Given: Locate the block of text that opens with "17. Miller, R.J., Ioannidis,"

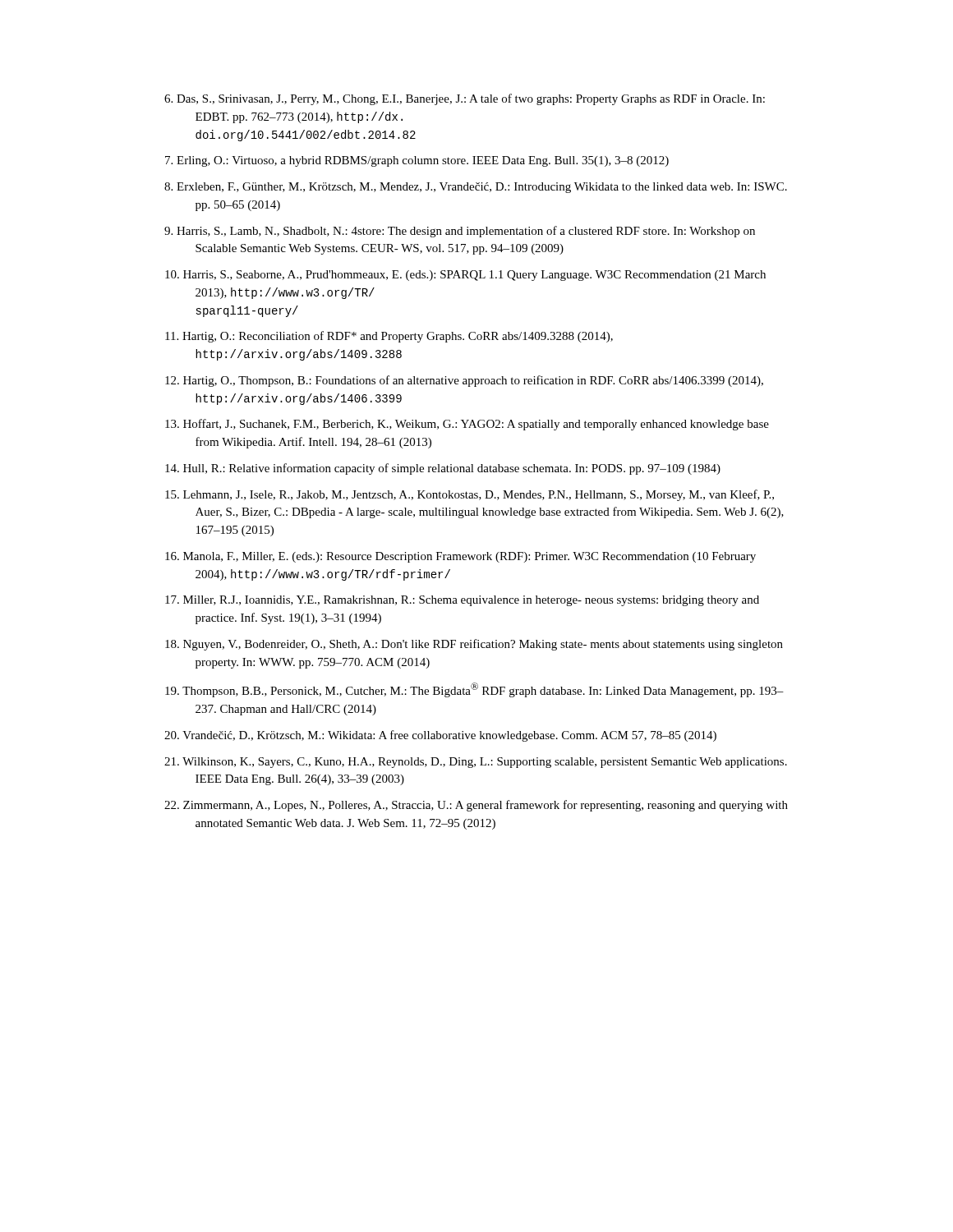Looking at the screenshot, I should coord(462,609).
